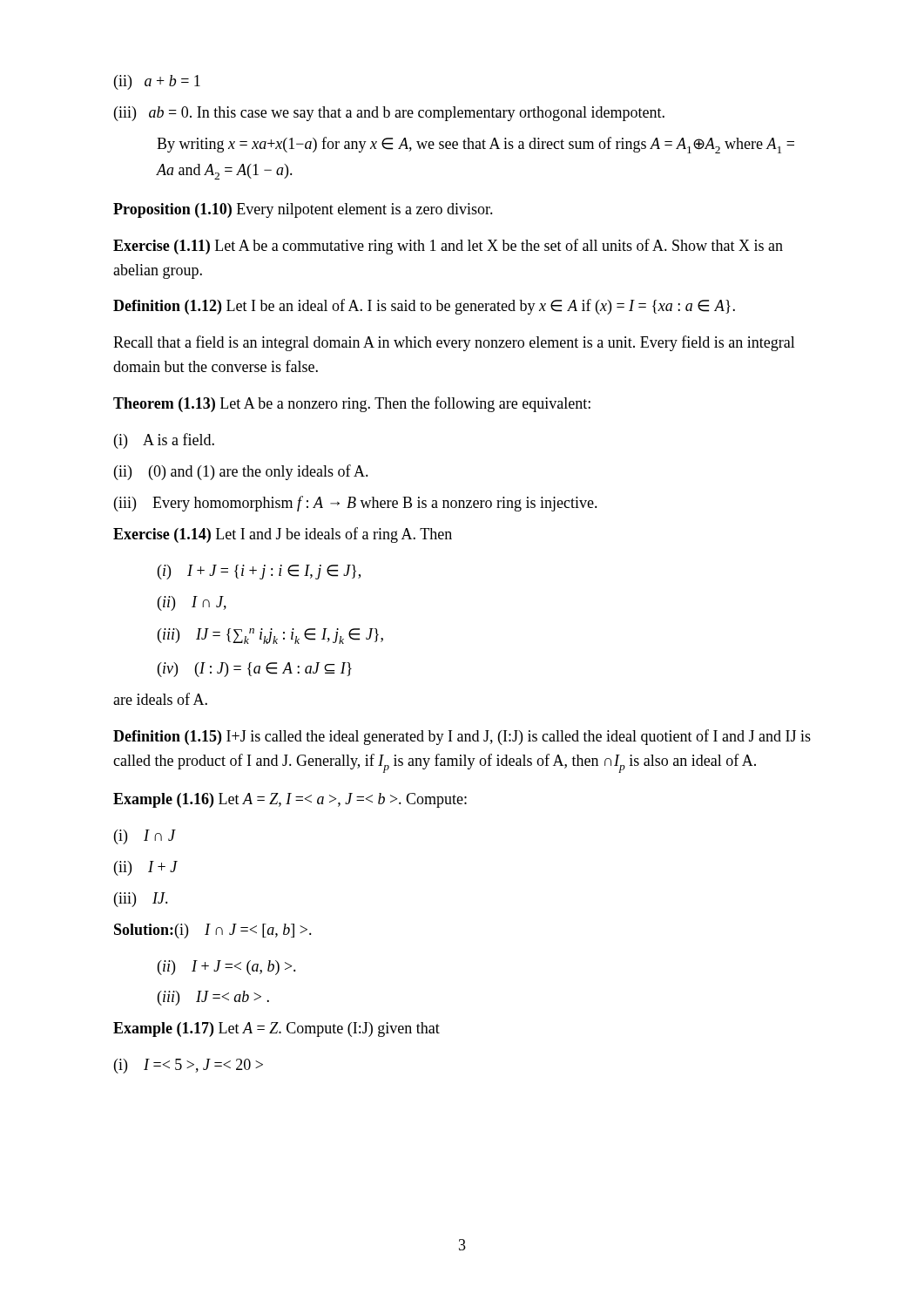The height and width of the screenshot is (1307, 924).
Task: Point to the text starting "(i) I + J = {i + j"
Action: (259, 570)
